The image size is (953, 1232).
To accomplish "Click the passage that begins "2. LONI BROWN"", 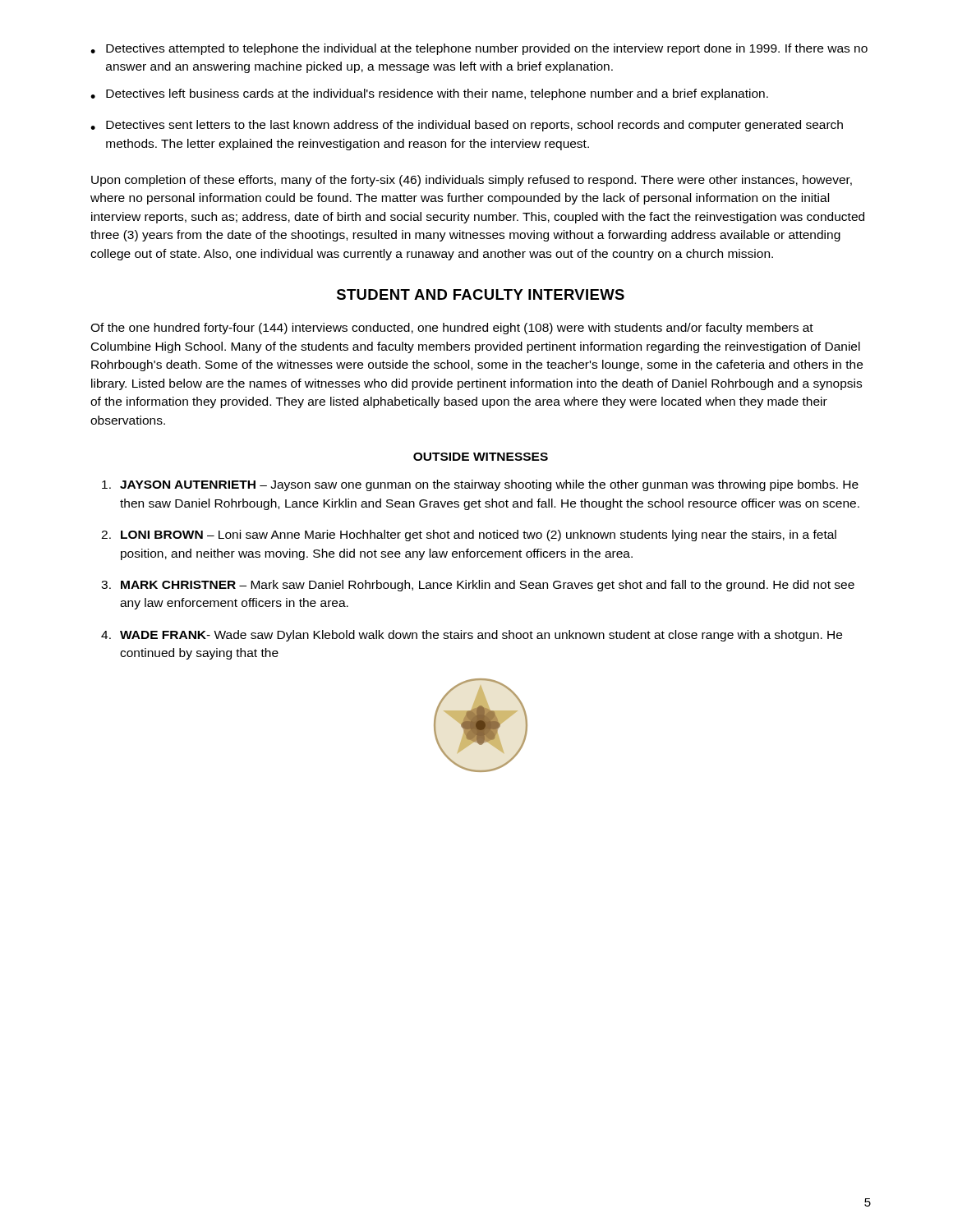I will [481, 544].
